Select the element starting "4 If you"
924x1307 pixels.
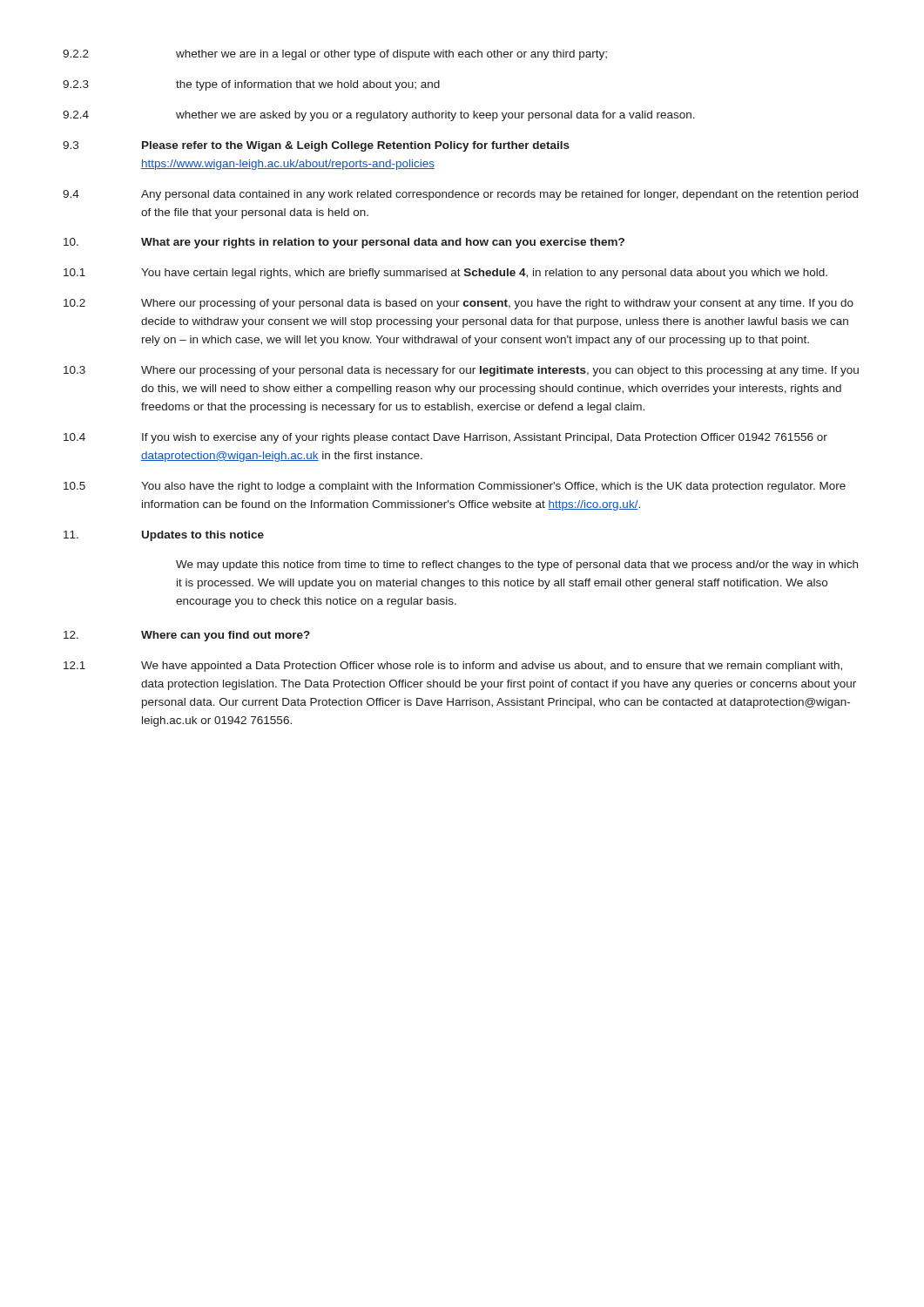point(462,447)
